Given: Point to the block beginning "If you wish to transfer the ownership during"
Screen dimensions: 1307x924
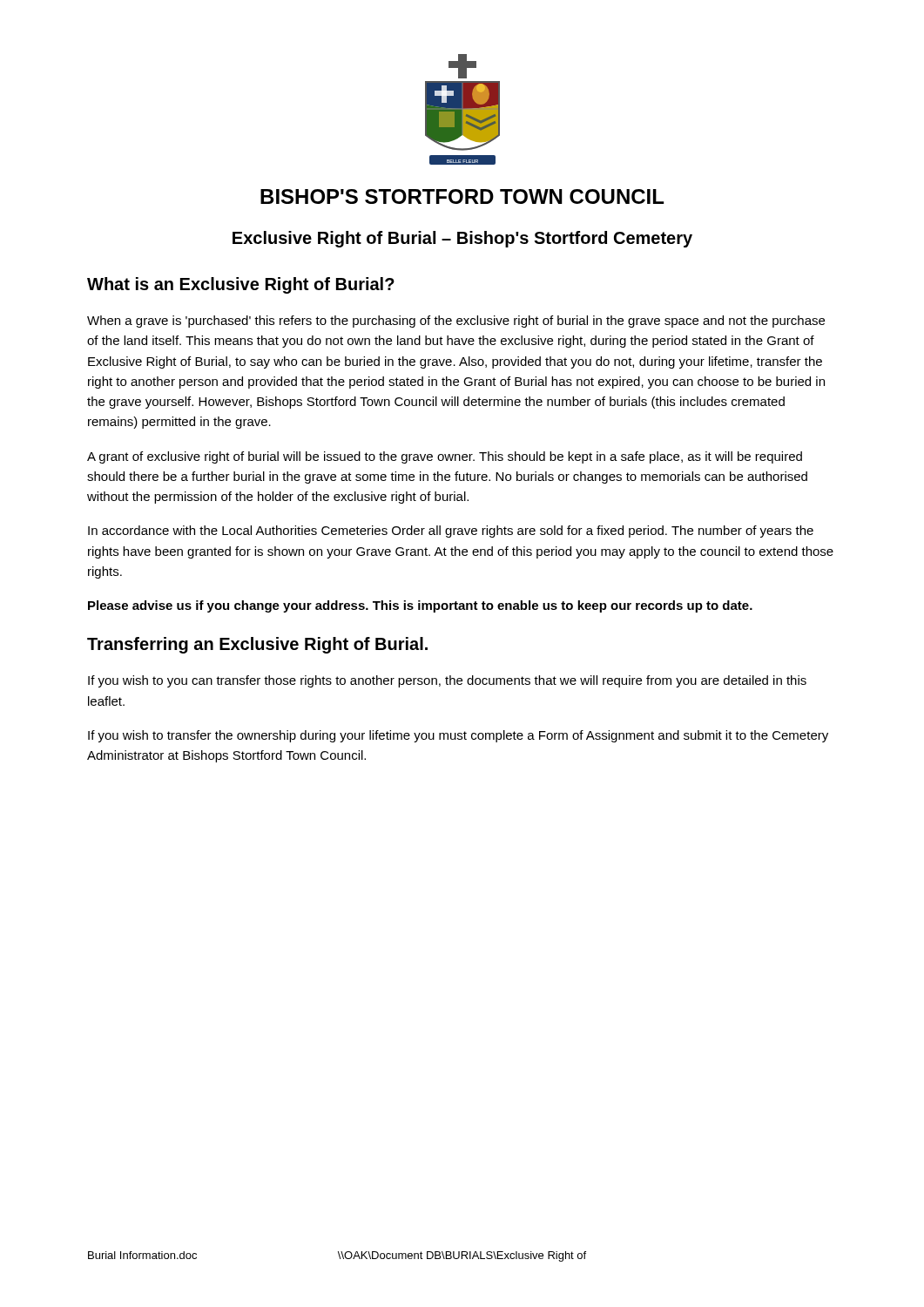Looking at the screenshot, I should click(458, 745).
